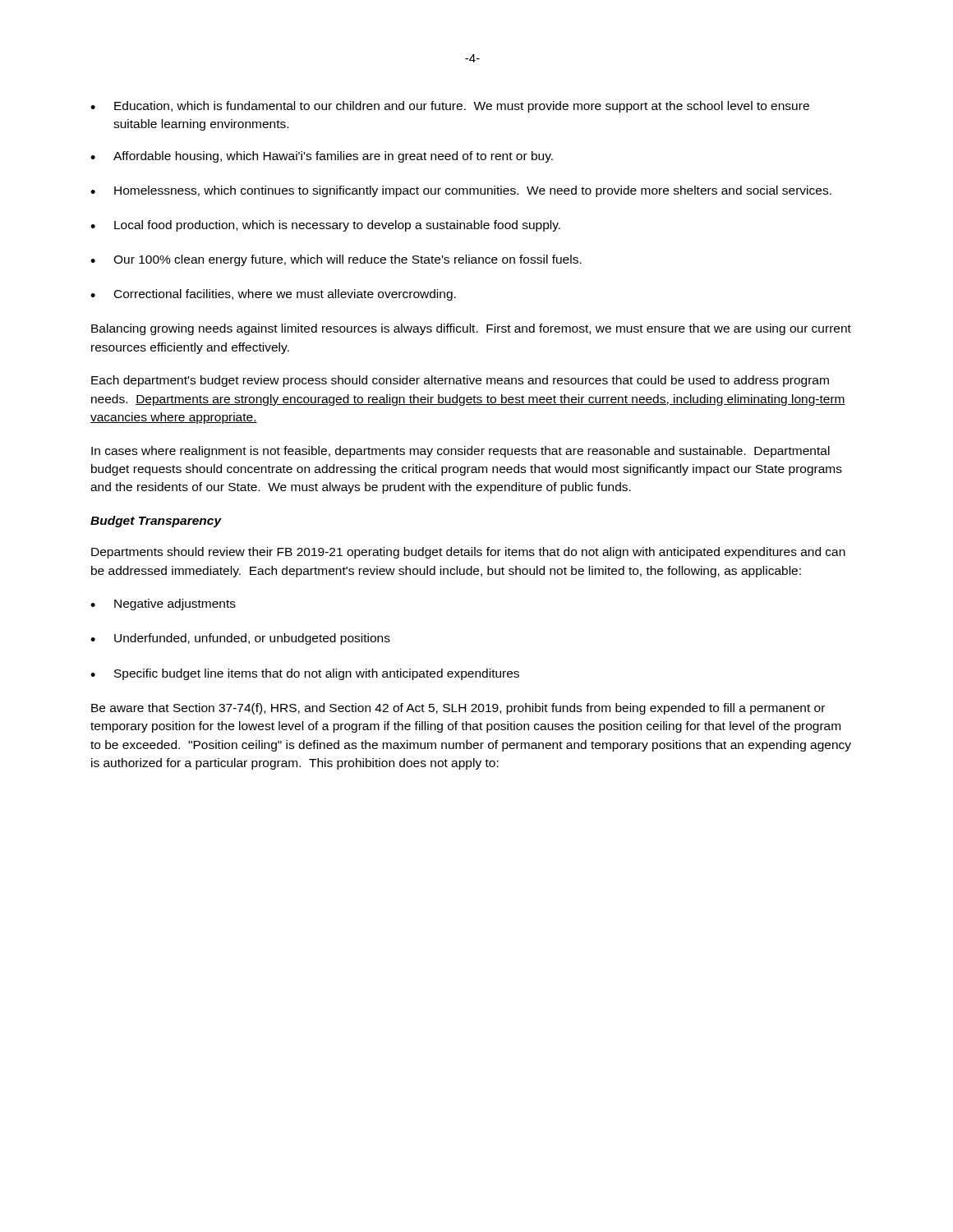Point to "• Negative adjustments"

click(x=163, y=605)
